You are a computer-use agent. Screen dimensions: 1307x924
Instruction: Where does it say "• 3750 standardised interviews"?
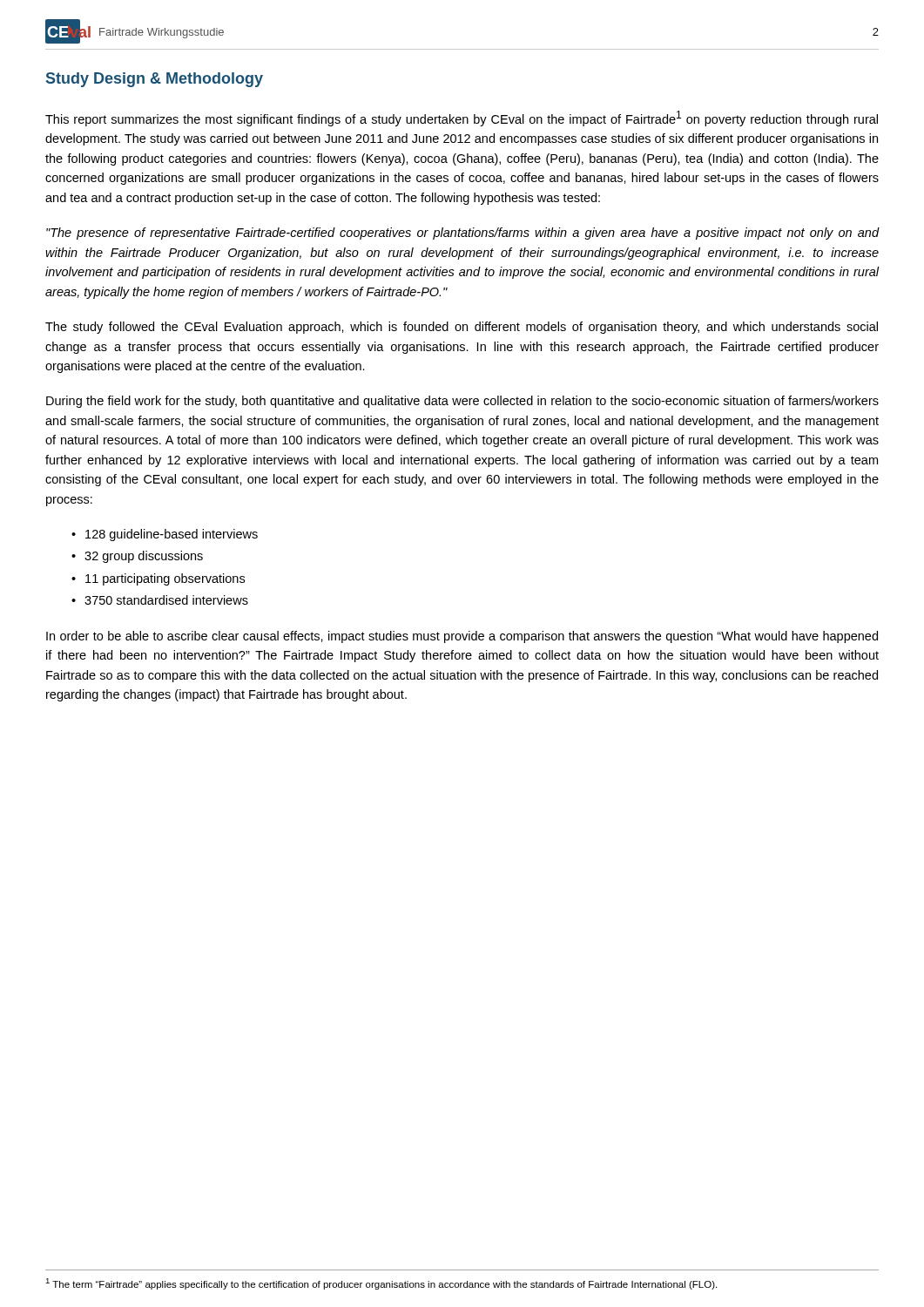click(x=160, y=601)
